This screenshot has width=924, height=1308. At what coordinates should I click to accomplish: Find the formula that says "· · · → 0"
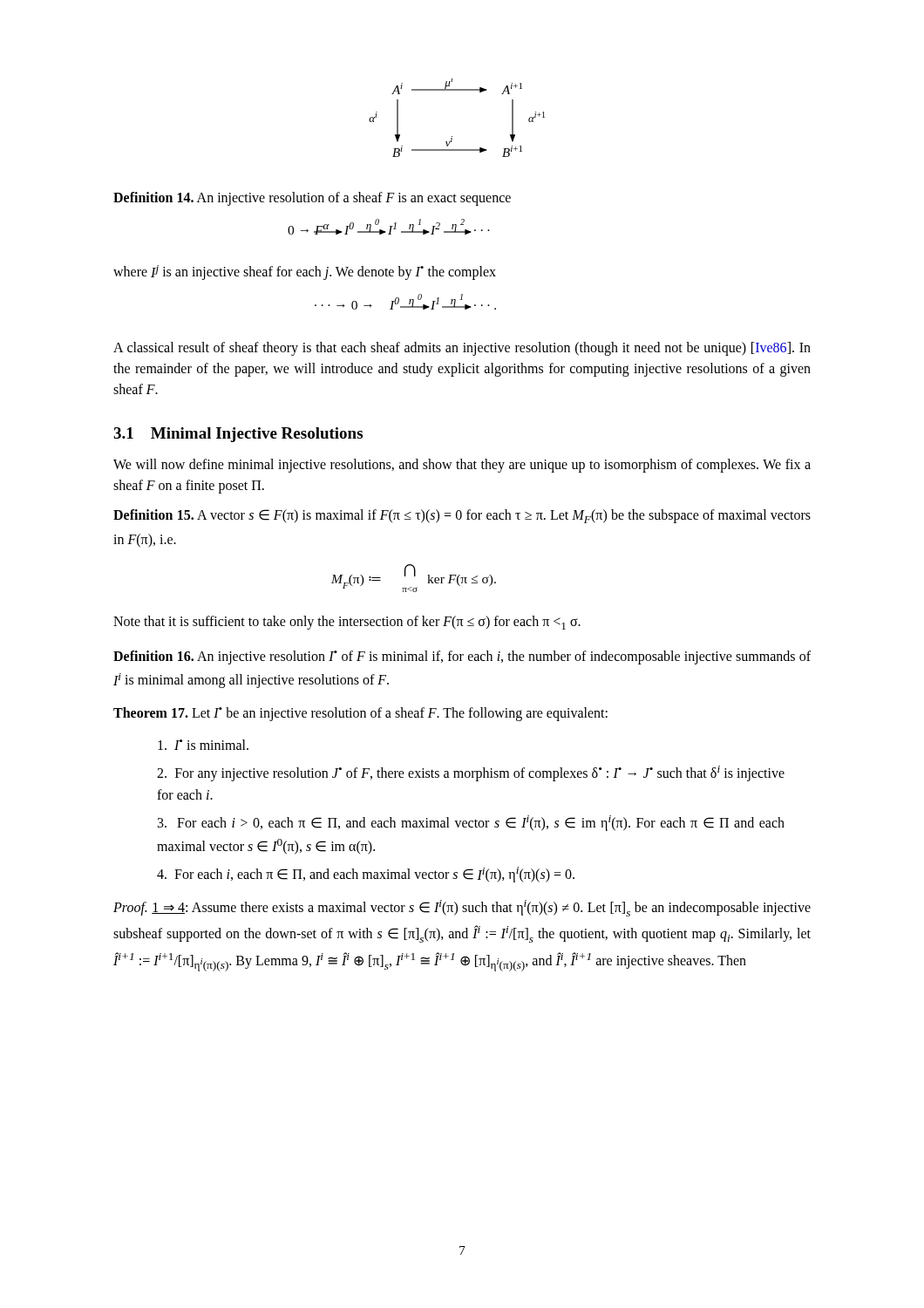(x=462, y=306)
